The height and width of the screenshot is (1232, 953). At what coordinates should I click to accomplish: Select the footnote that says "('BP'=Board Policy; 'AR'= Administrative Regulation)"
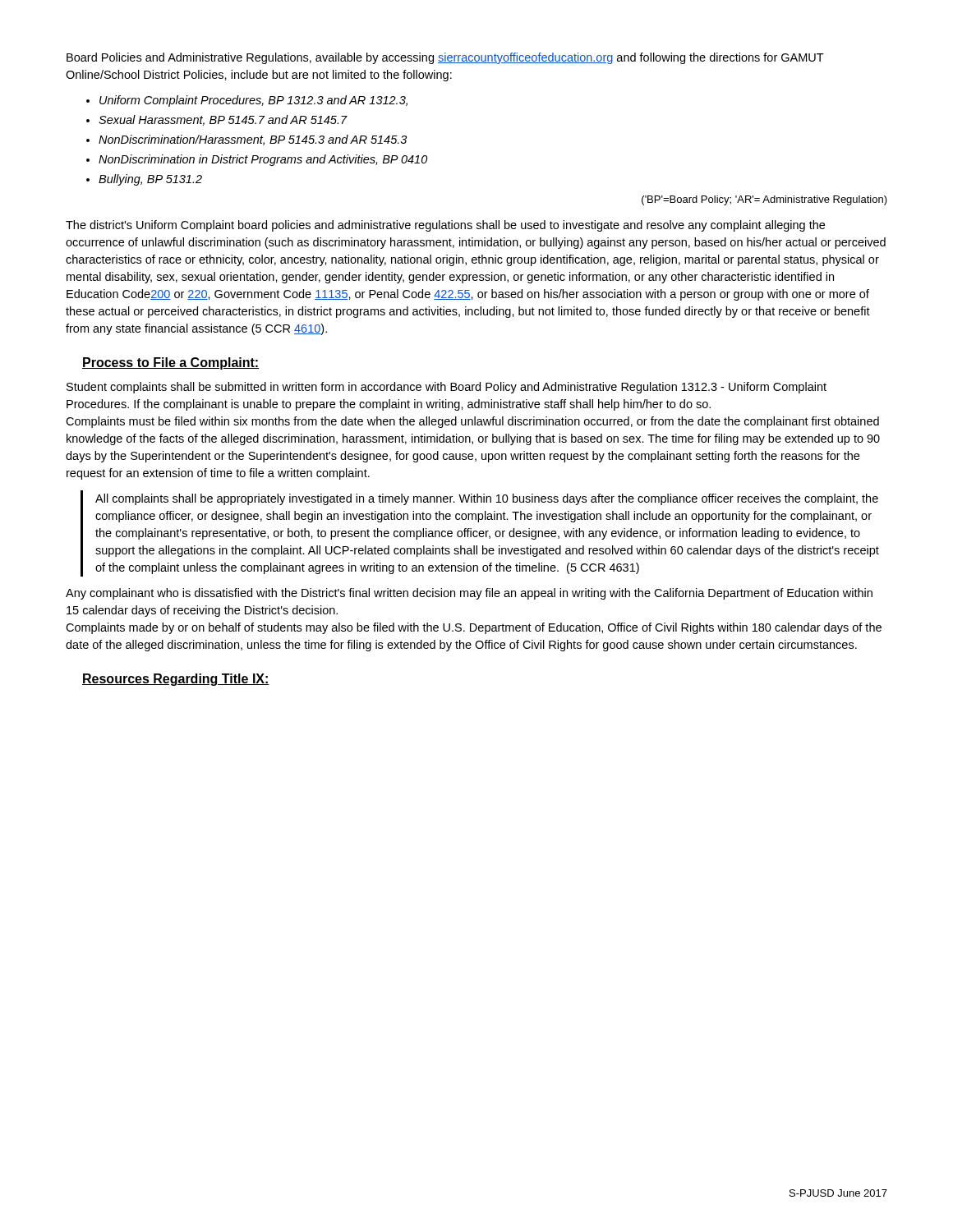tap(764, 199)
